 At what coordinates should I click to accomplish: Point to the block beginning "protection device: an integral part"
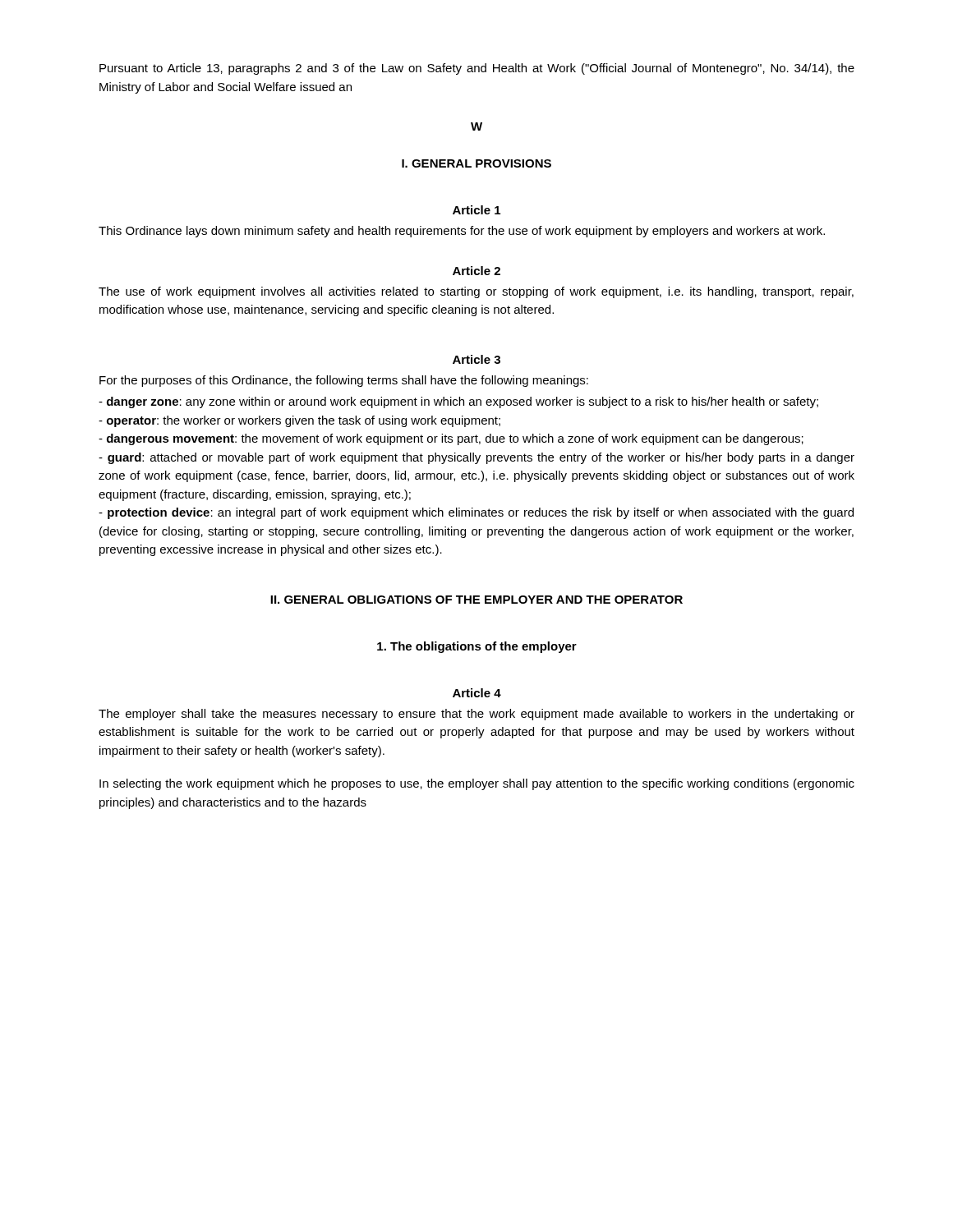pyautogui.click(x=476, y=531)
